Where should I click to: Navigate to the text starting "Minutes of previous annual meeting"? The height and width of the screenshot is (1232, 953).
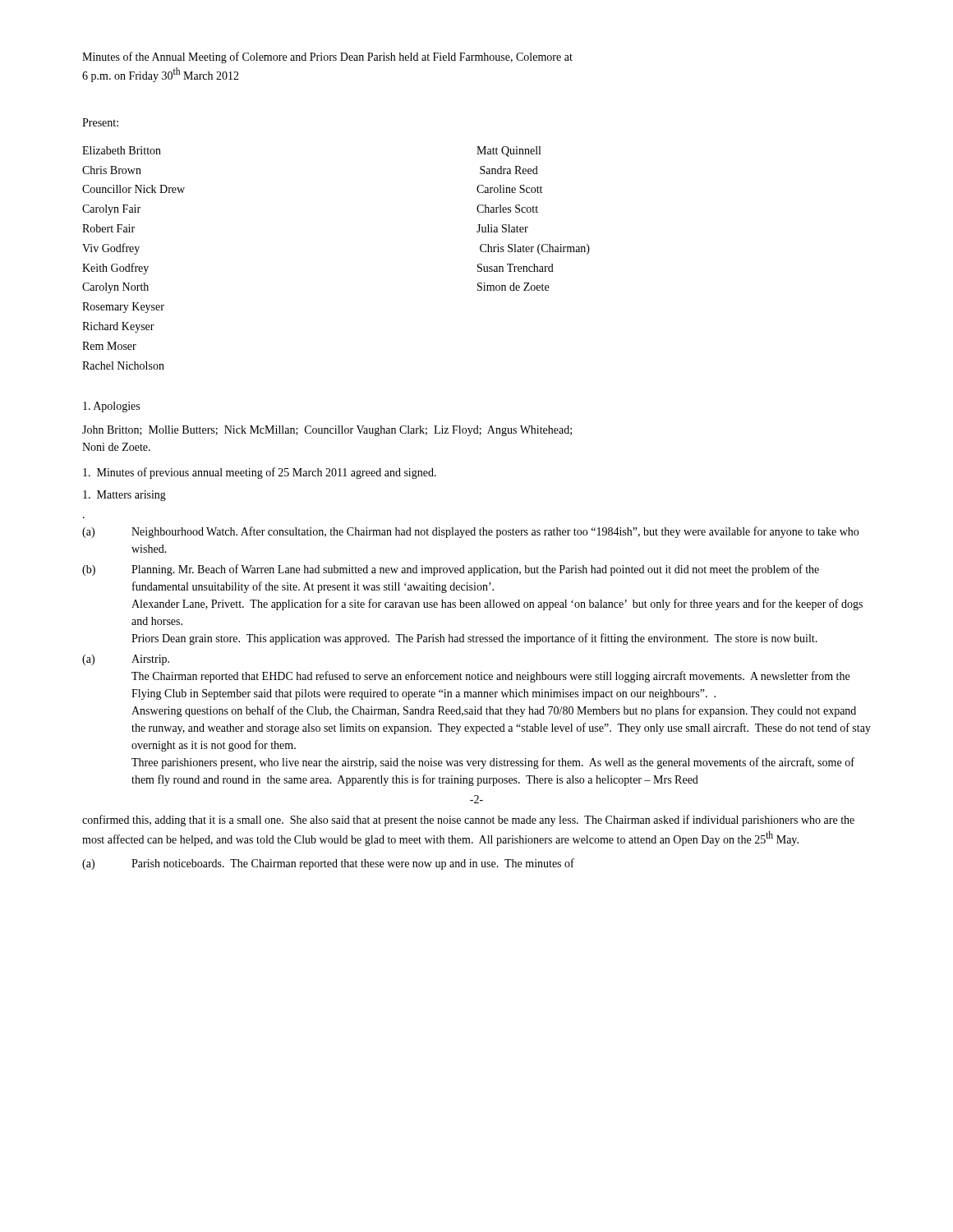(259, 473)
